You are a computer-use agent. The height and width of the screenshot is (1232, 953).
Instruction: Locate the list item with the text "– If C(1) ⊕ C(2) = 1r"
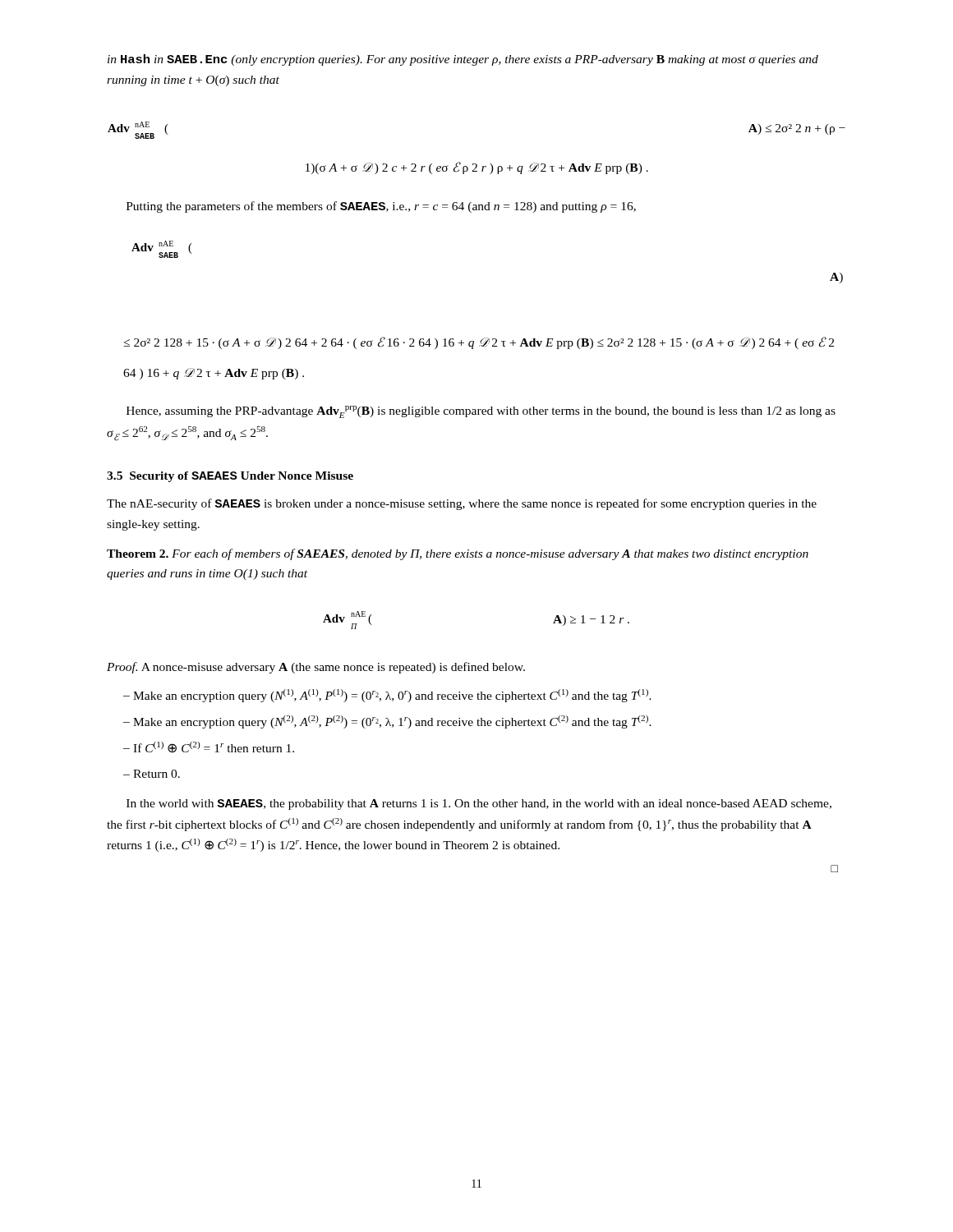[x=209, y=747]
